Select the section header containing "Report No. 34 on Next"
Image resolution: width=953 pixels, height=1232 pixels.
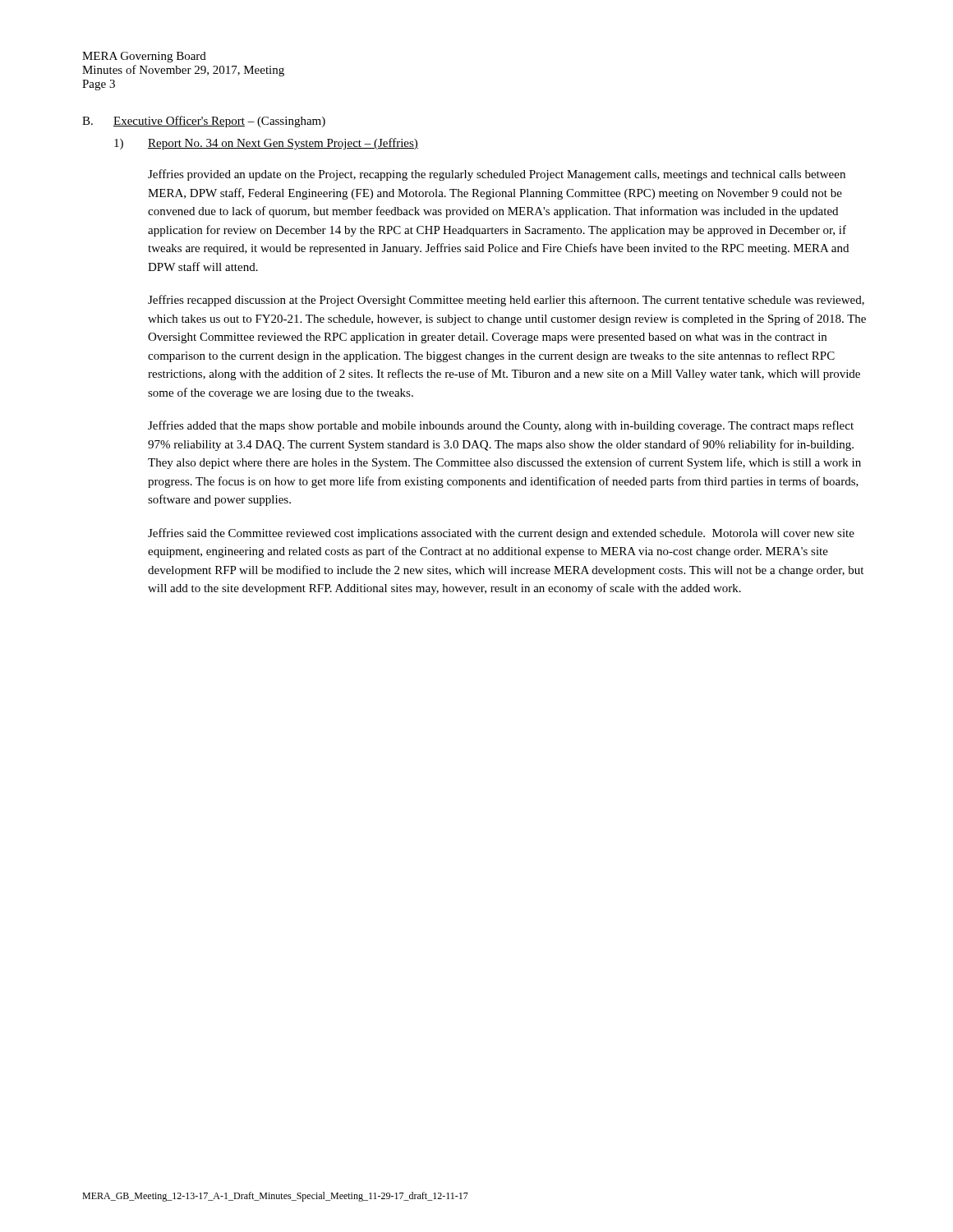coord(283,143)
